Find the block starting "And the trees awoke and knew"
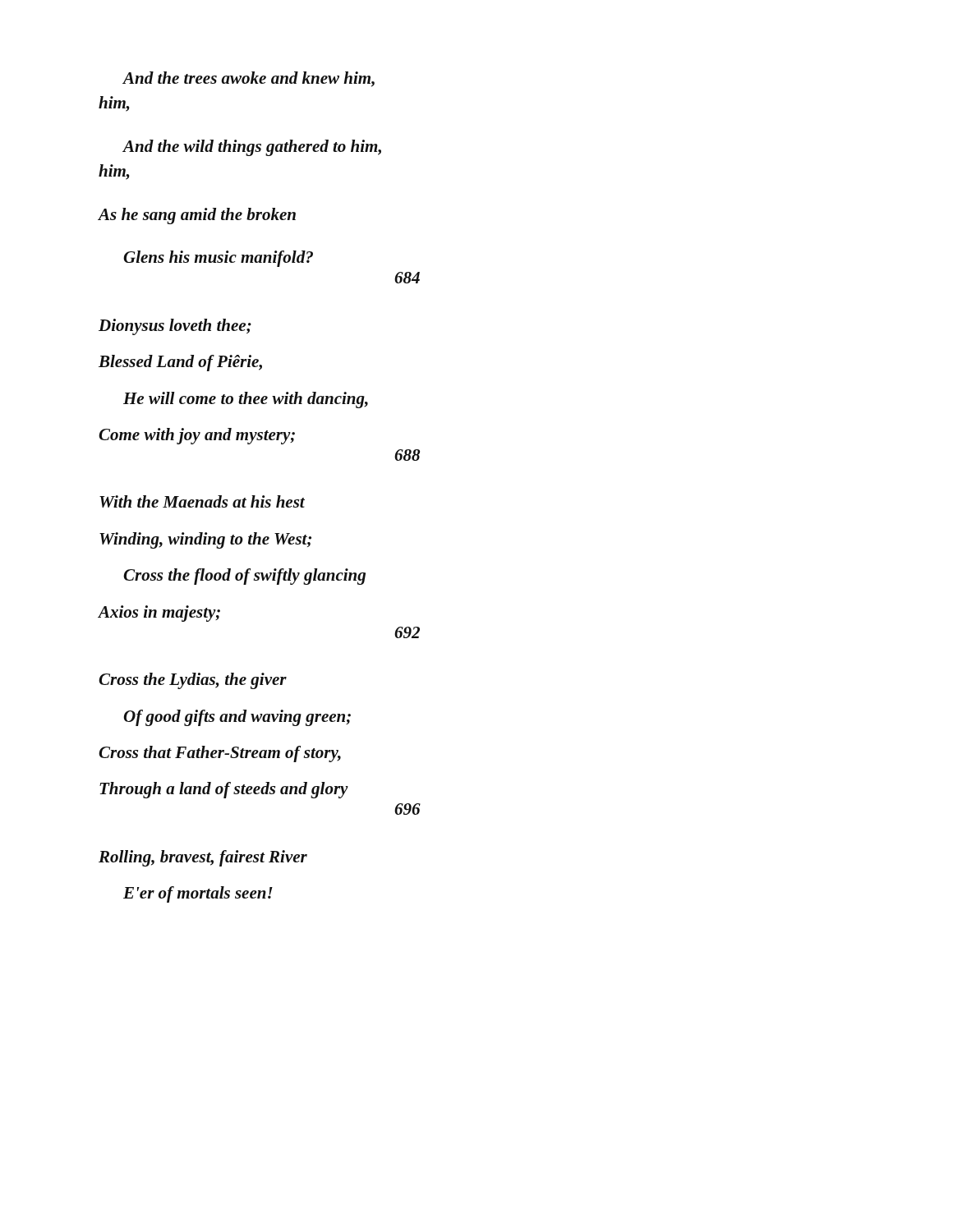 [x=250, y=78]
